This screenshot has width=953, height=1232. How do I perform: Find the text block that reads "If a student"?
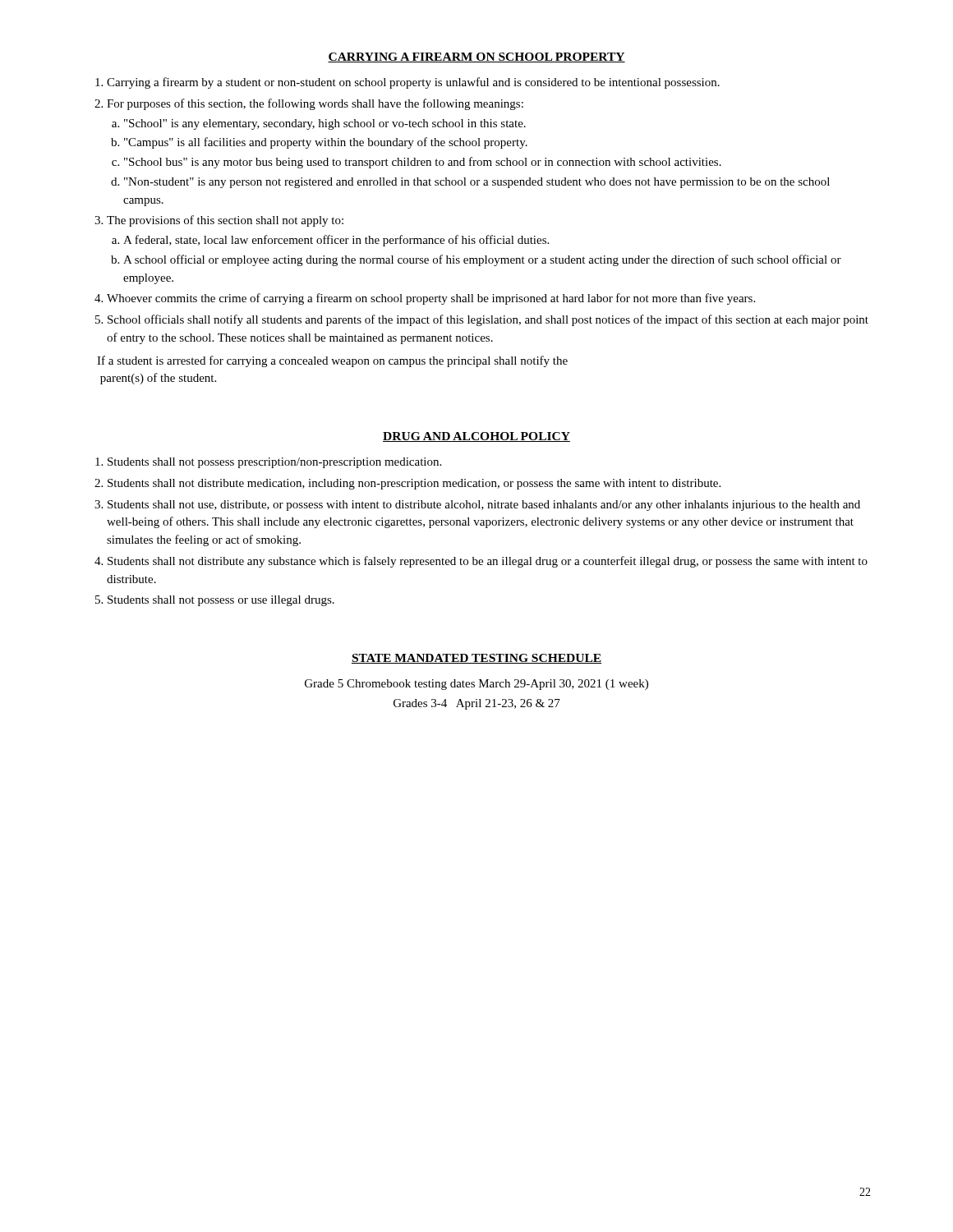pyautogui.click(x=332, y=369)
